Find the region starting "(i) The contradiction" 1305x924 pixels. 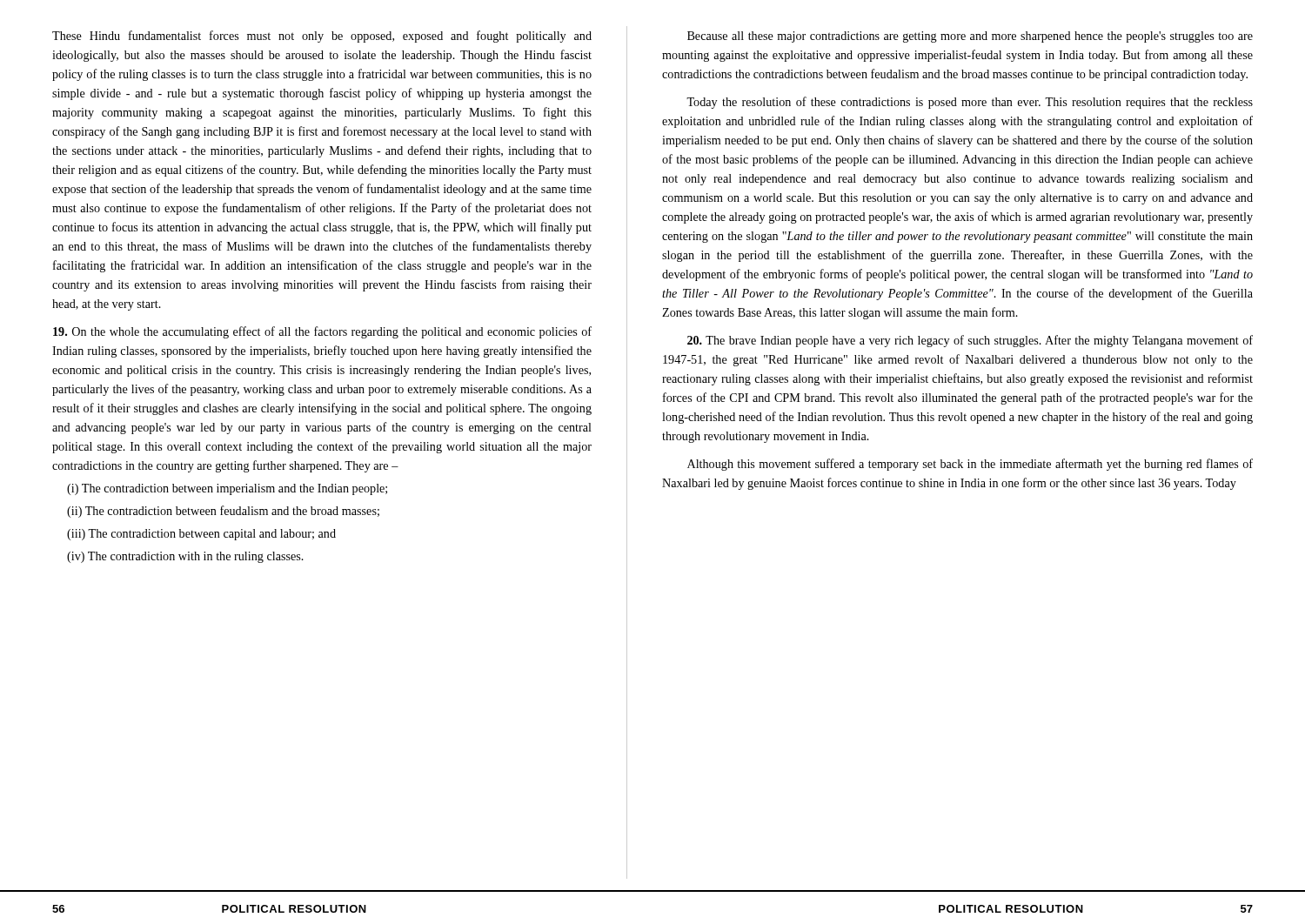tap(322, 488)
